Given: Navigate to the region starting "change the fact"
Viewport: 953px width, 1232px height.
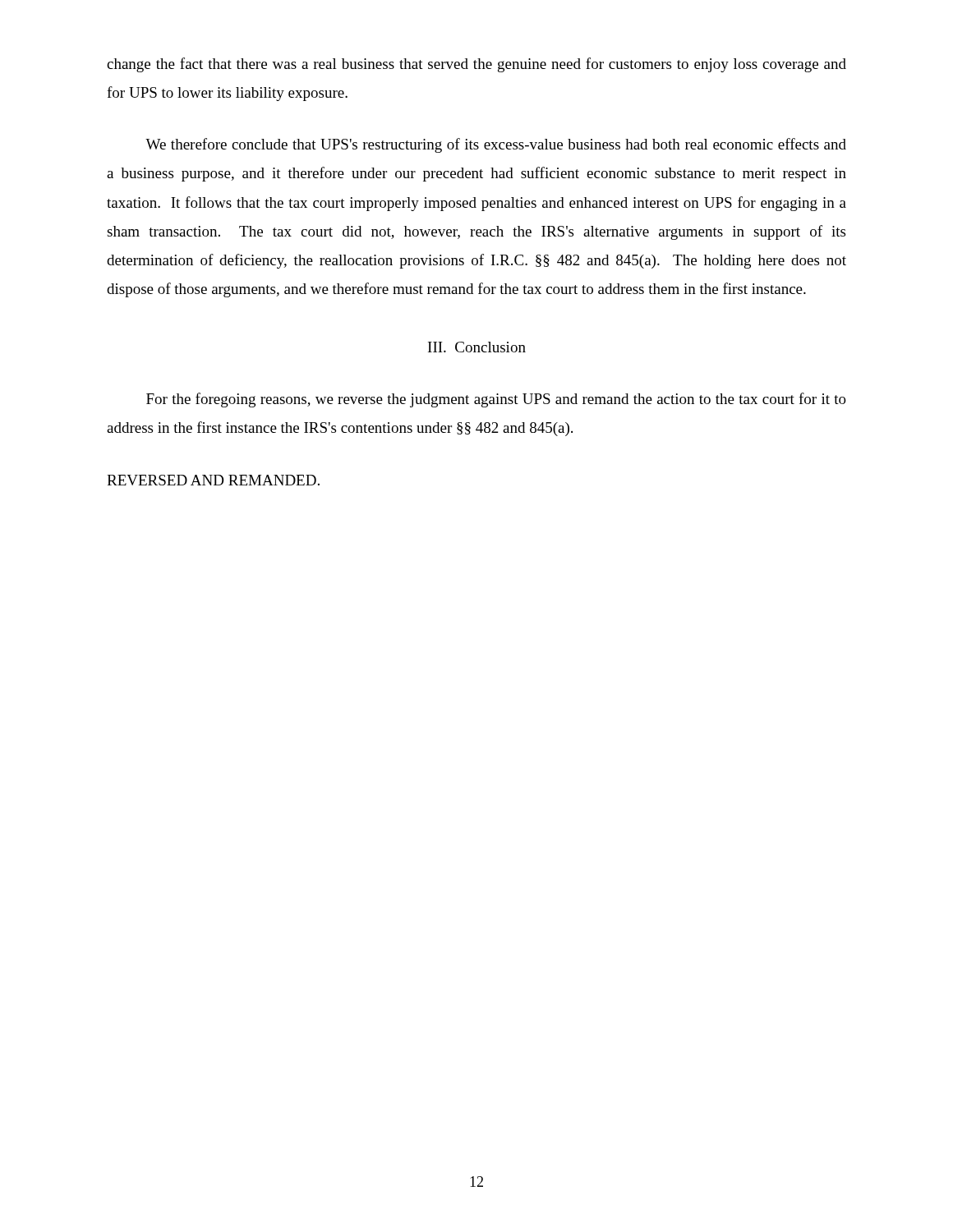Looking at the screenshot, I should coord(476,78).
